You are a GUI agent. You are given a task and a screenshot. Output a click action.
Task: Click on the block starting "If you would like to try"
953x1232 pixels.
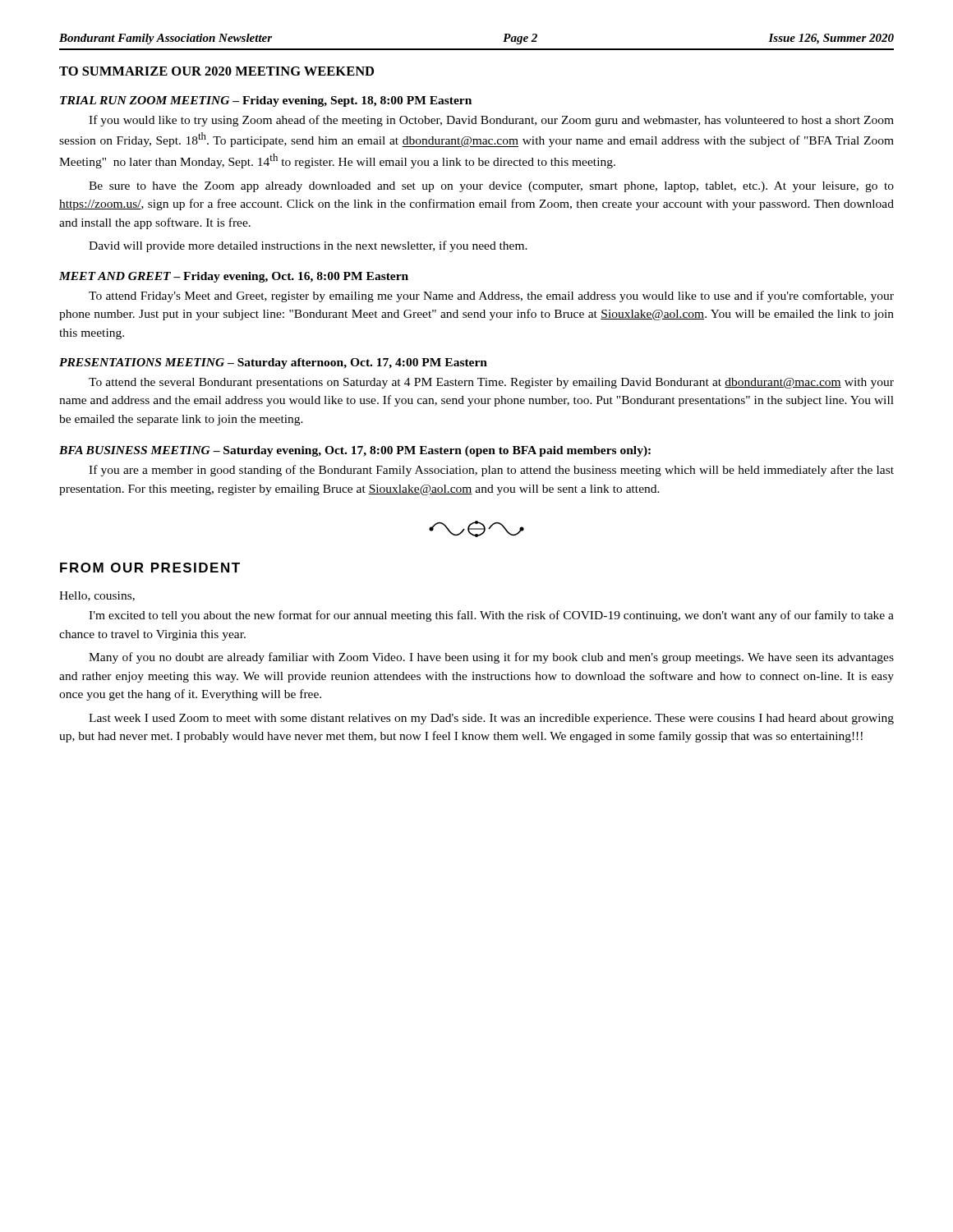point(476,141)
